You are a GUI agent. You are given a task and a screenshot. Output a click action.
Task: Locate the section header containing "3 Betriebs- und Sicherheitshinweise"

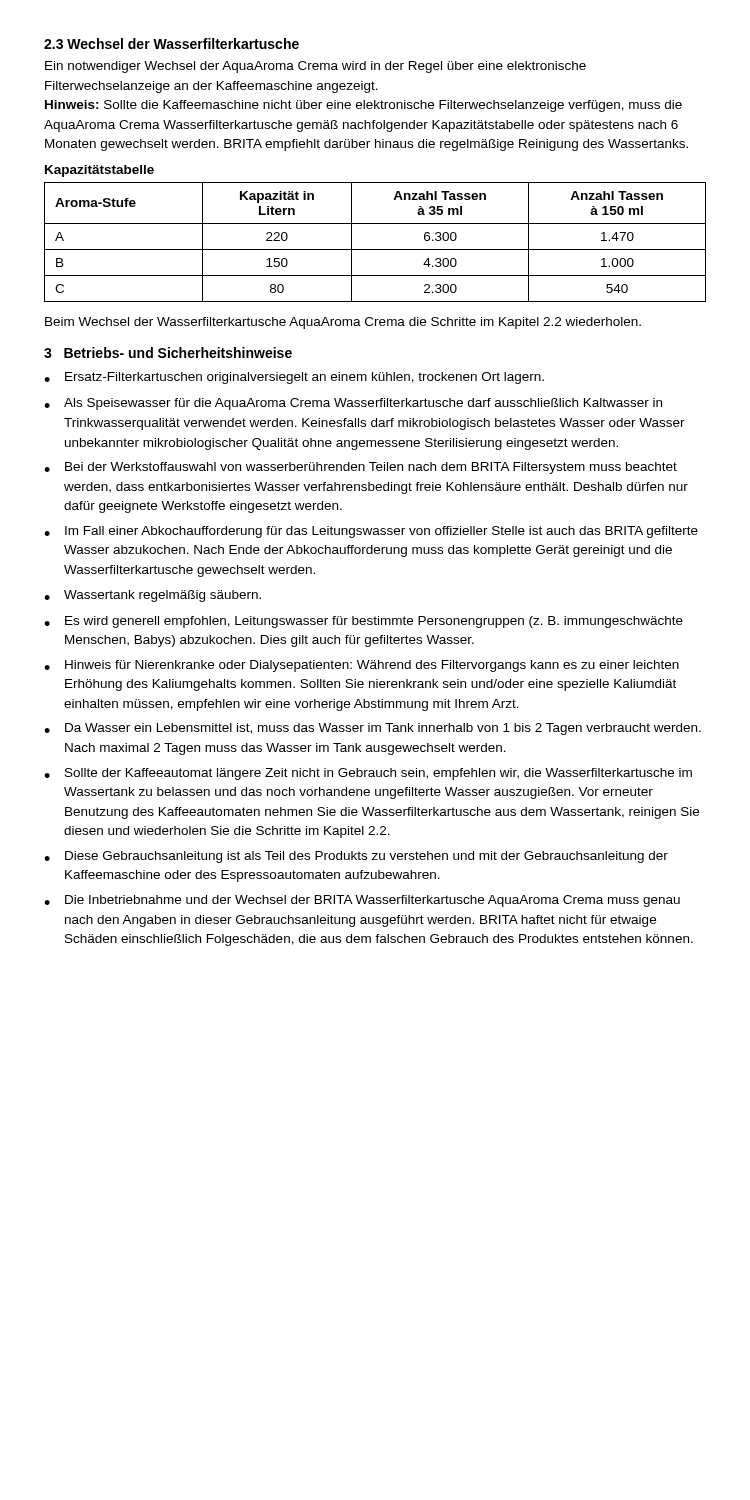(x=168, y=353)
